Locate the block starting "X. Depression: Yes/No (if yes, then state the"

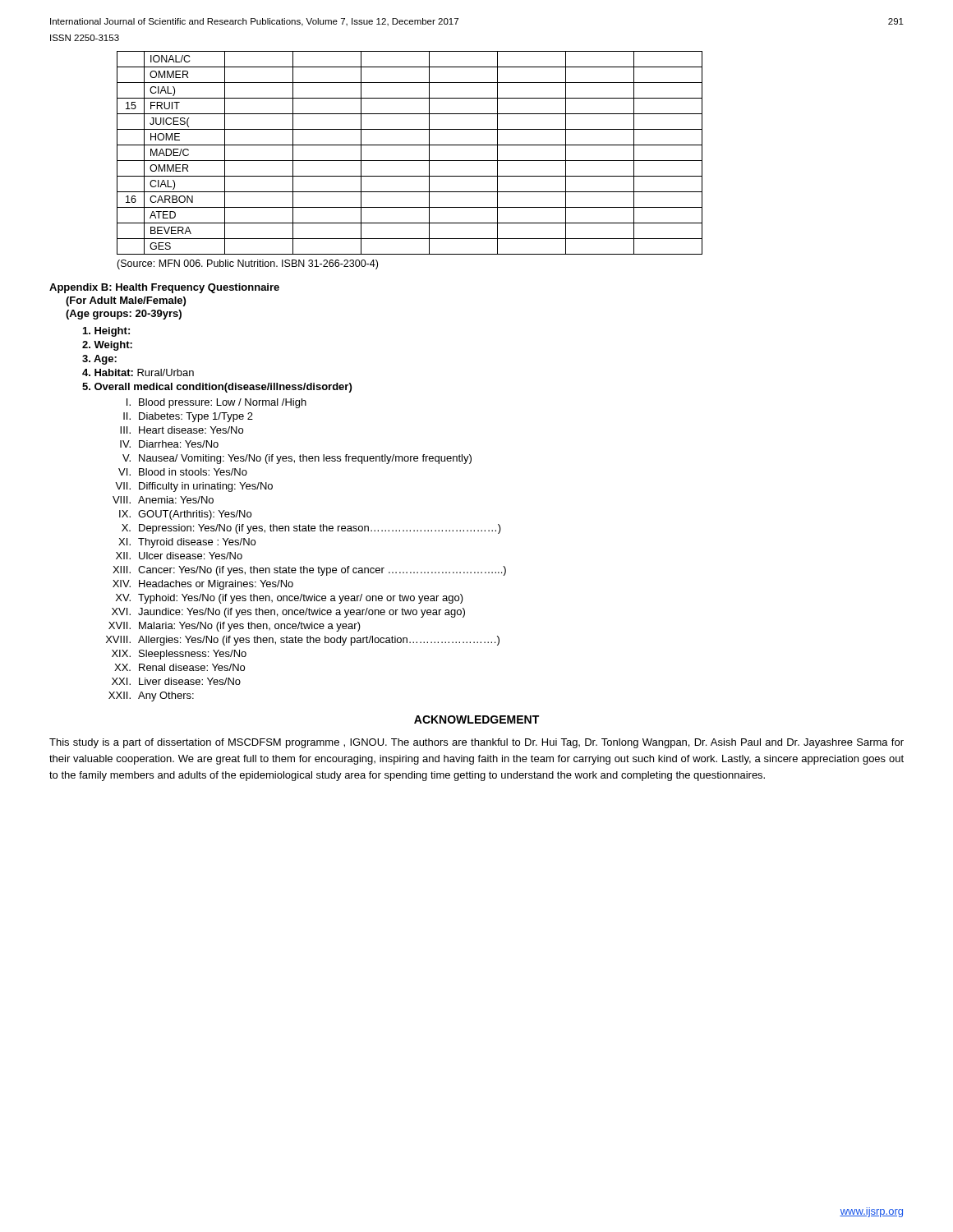tap(292, 528)
